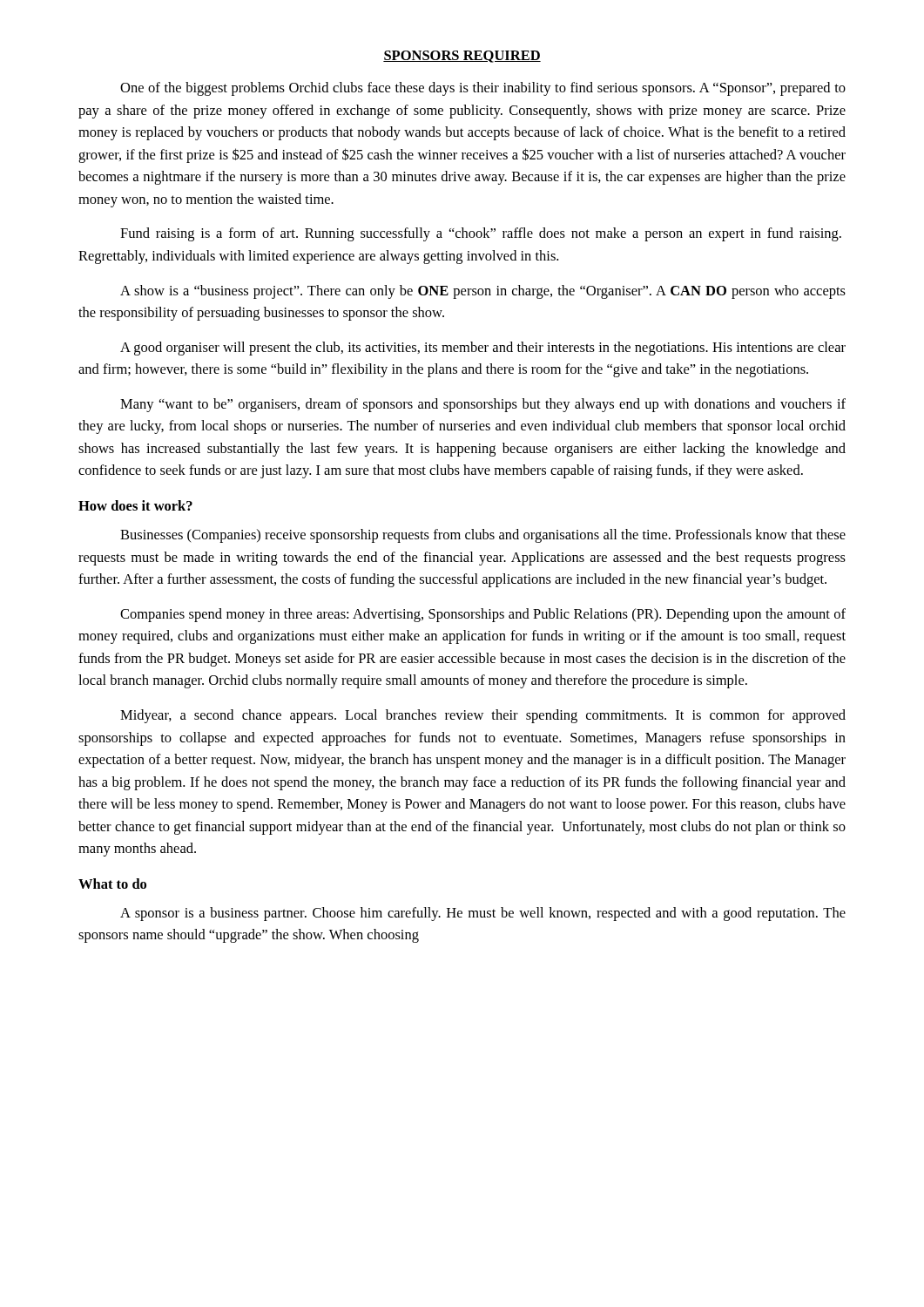Select the region starting "Fund raising is a"
The height and width of the screenshot is (1307, 924).
(462, 245)
